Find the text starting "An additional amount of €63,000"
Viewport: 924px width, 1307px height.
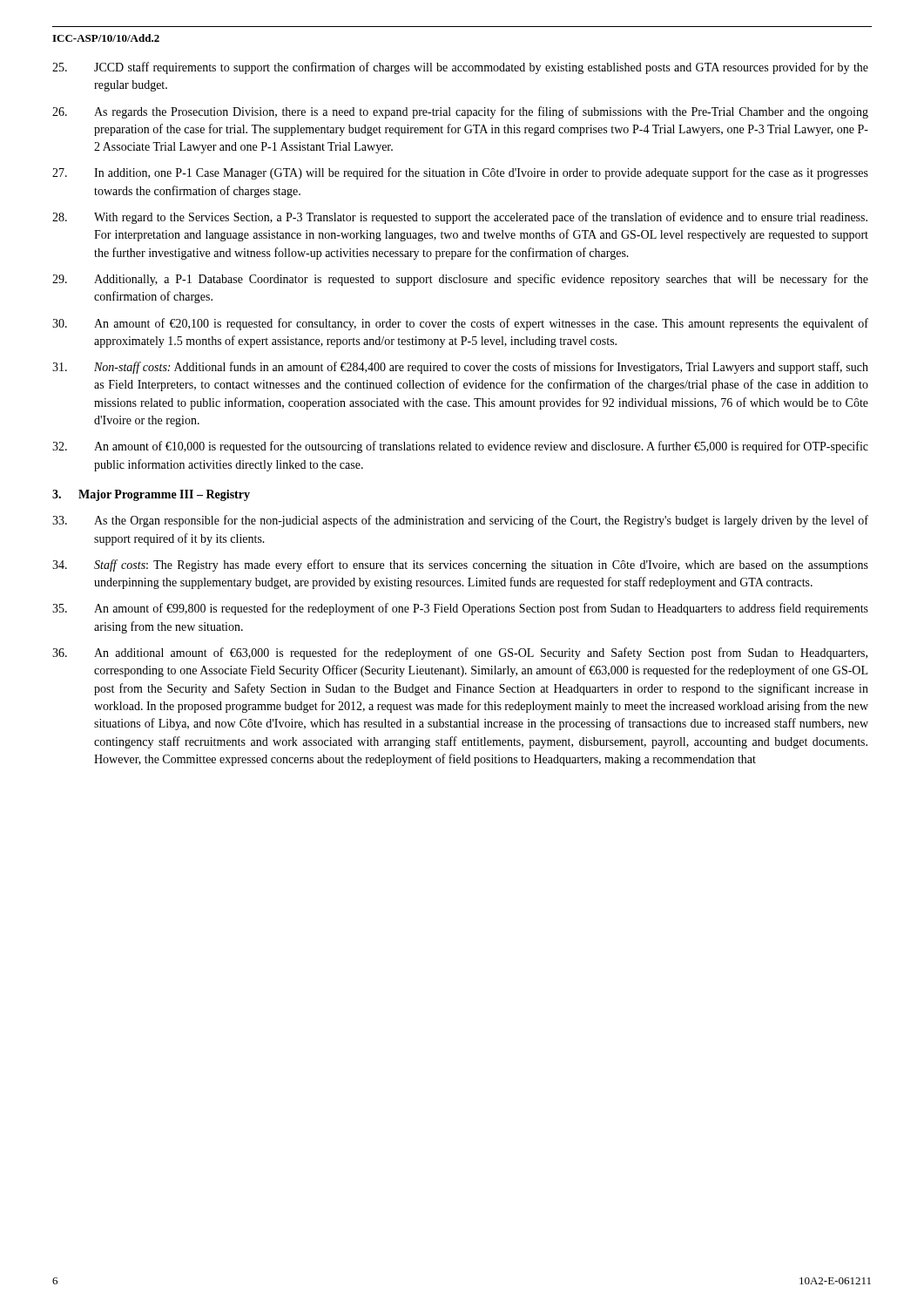460,707
